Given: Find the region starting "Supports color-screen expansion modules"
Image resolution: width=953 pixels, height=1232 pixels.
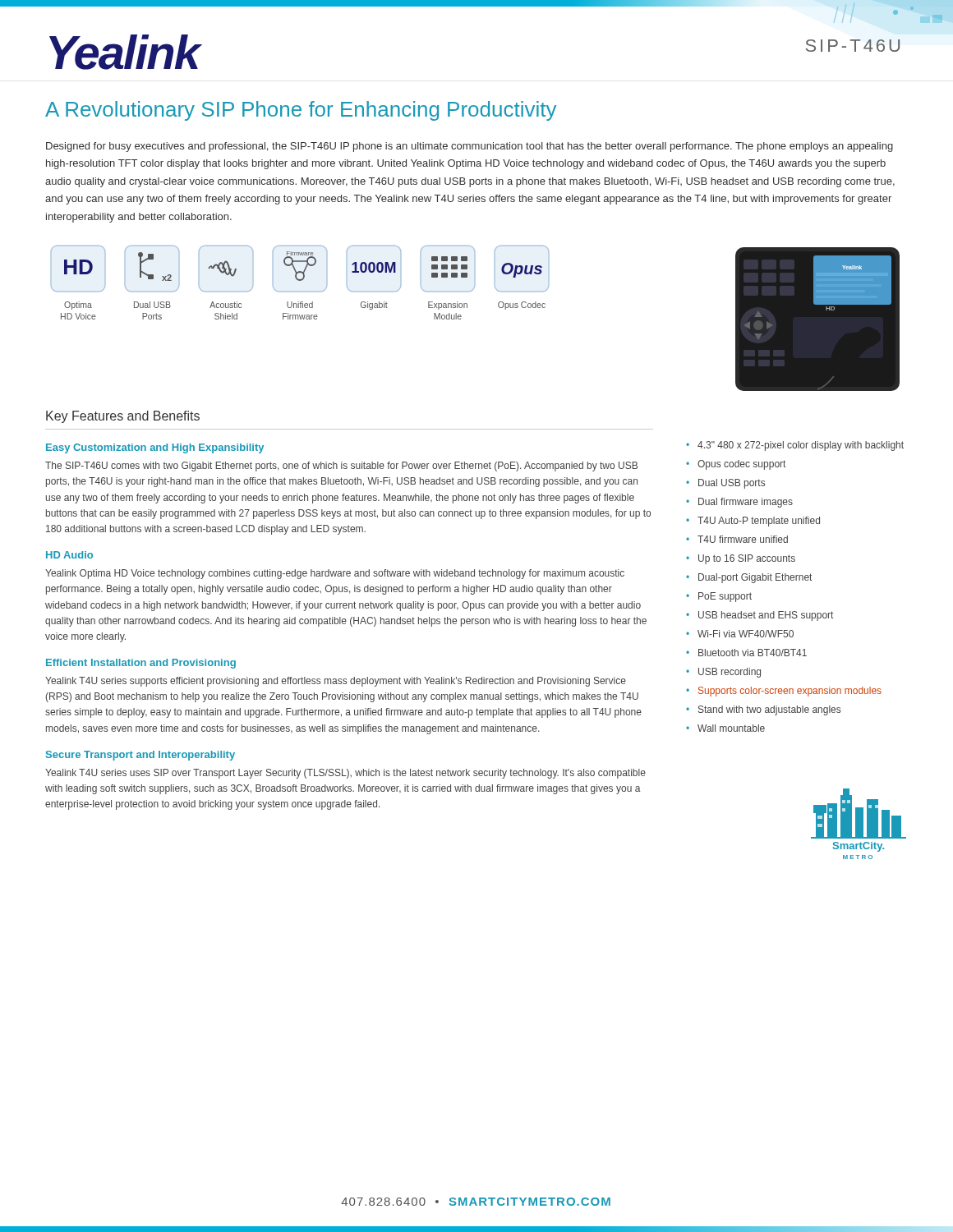Looking at the screenshot, I should [x=797, y=690].
